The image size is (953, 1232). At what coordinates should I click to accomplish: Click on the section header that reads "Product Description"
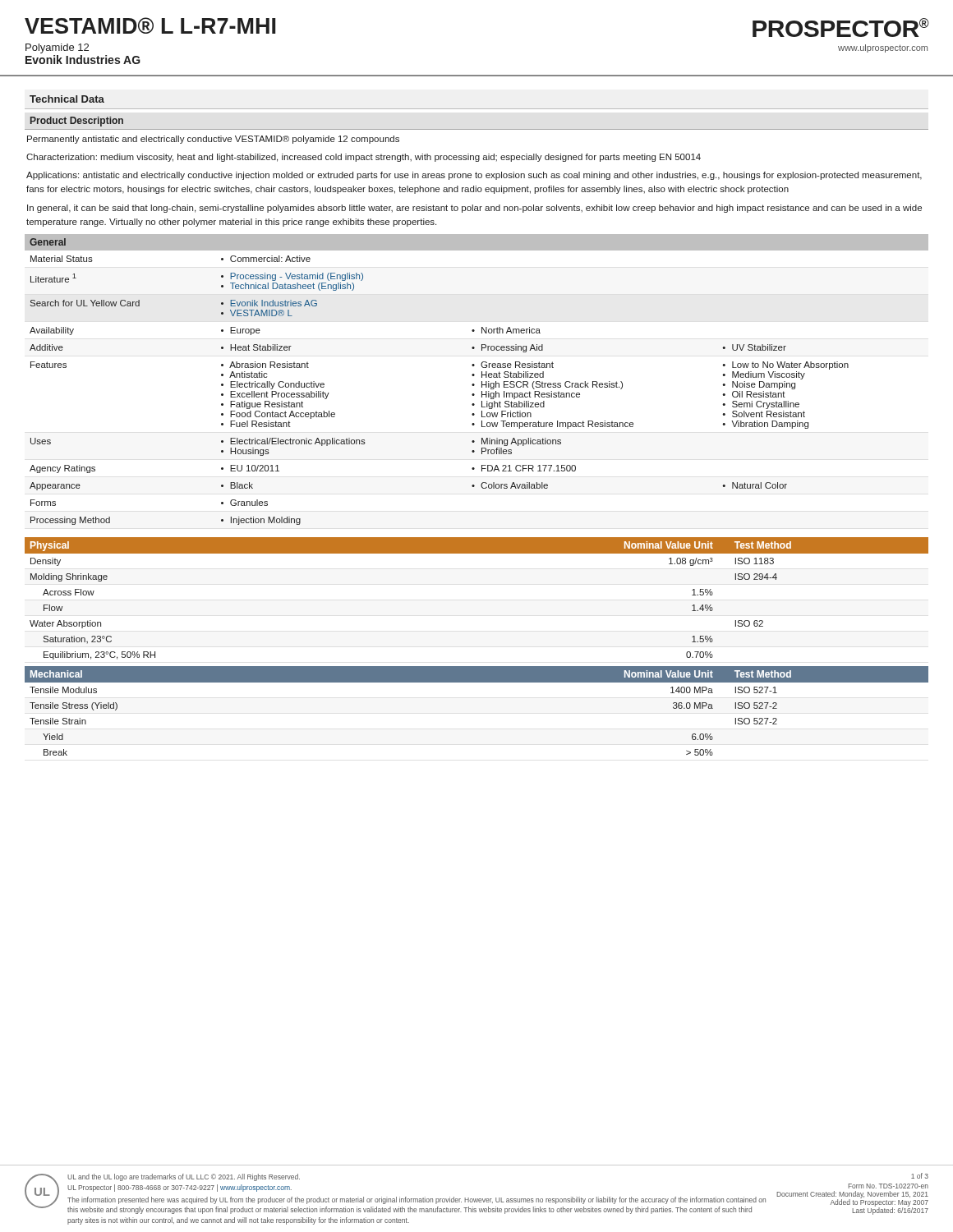click(77, 120)
